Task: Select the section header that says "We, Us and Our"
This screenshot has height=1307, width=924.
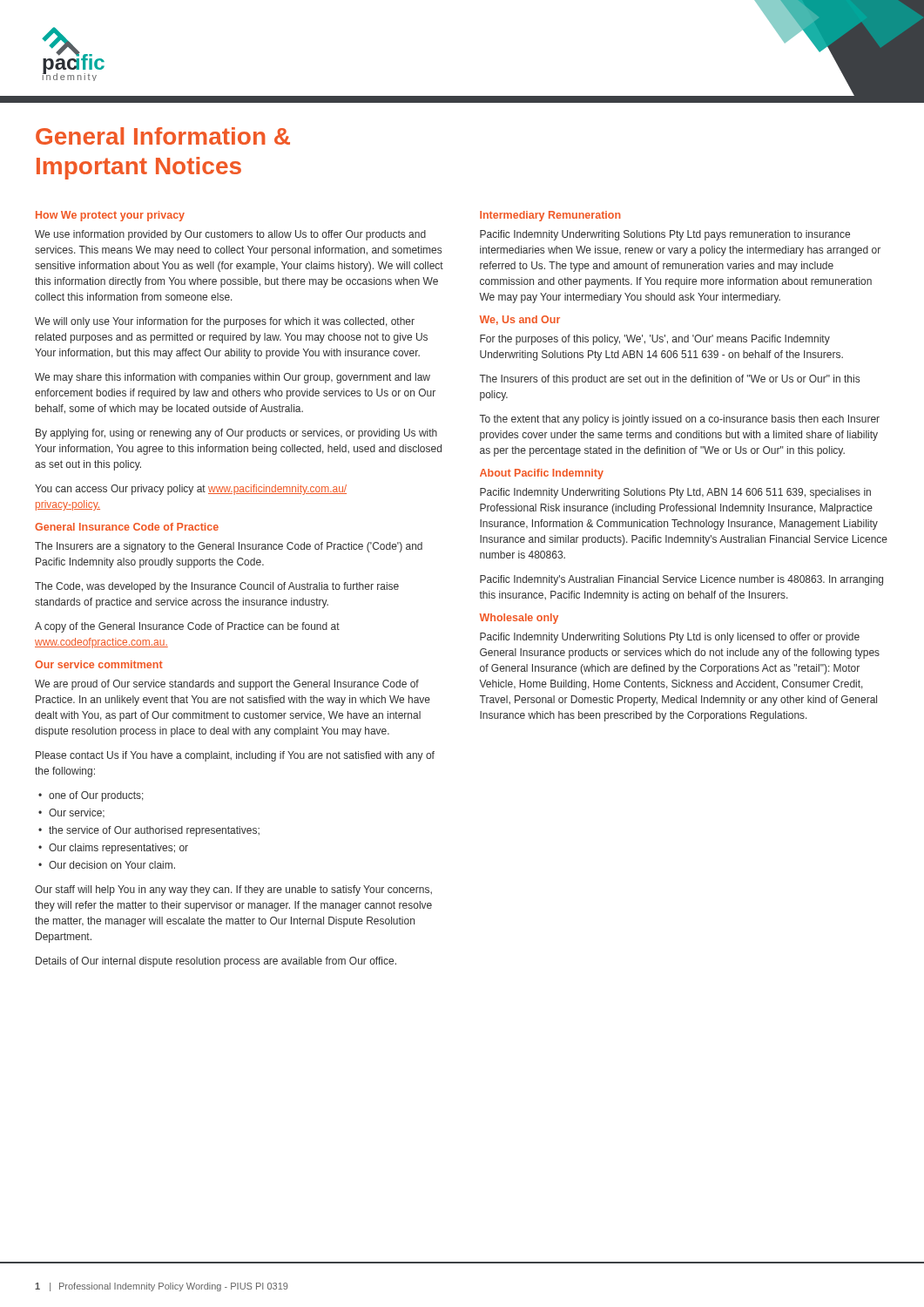Action: click(520, 320)
